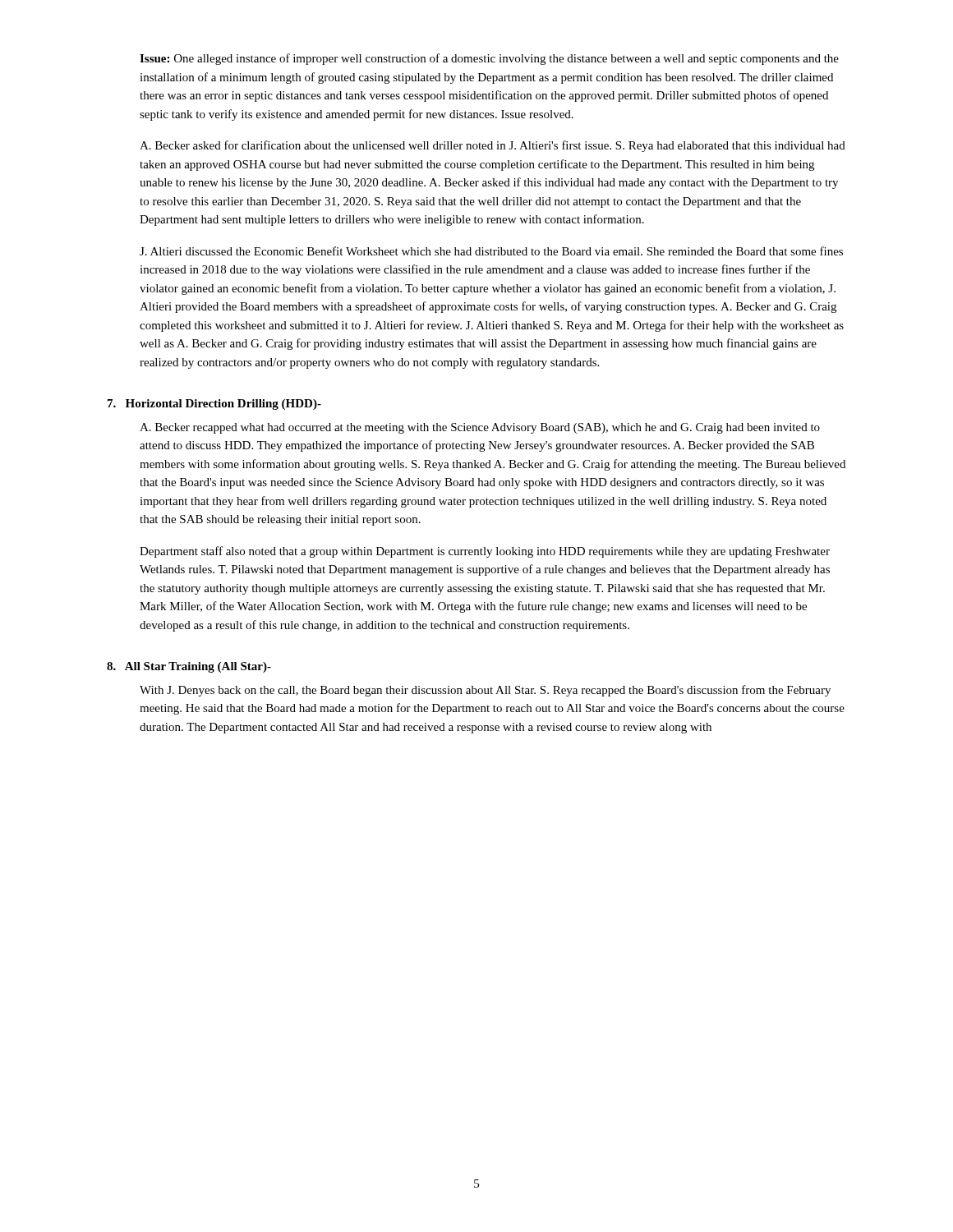
Task: Find the section header that reads "8. All Star Training (All Star)-"
Action: coord(189,666)
